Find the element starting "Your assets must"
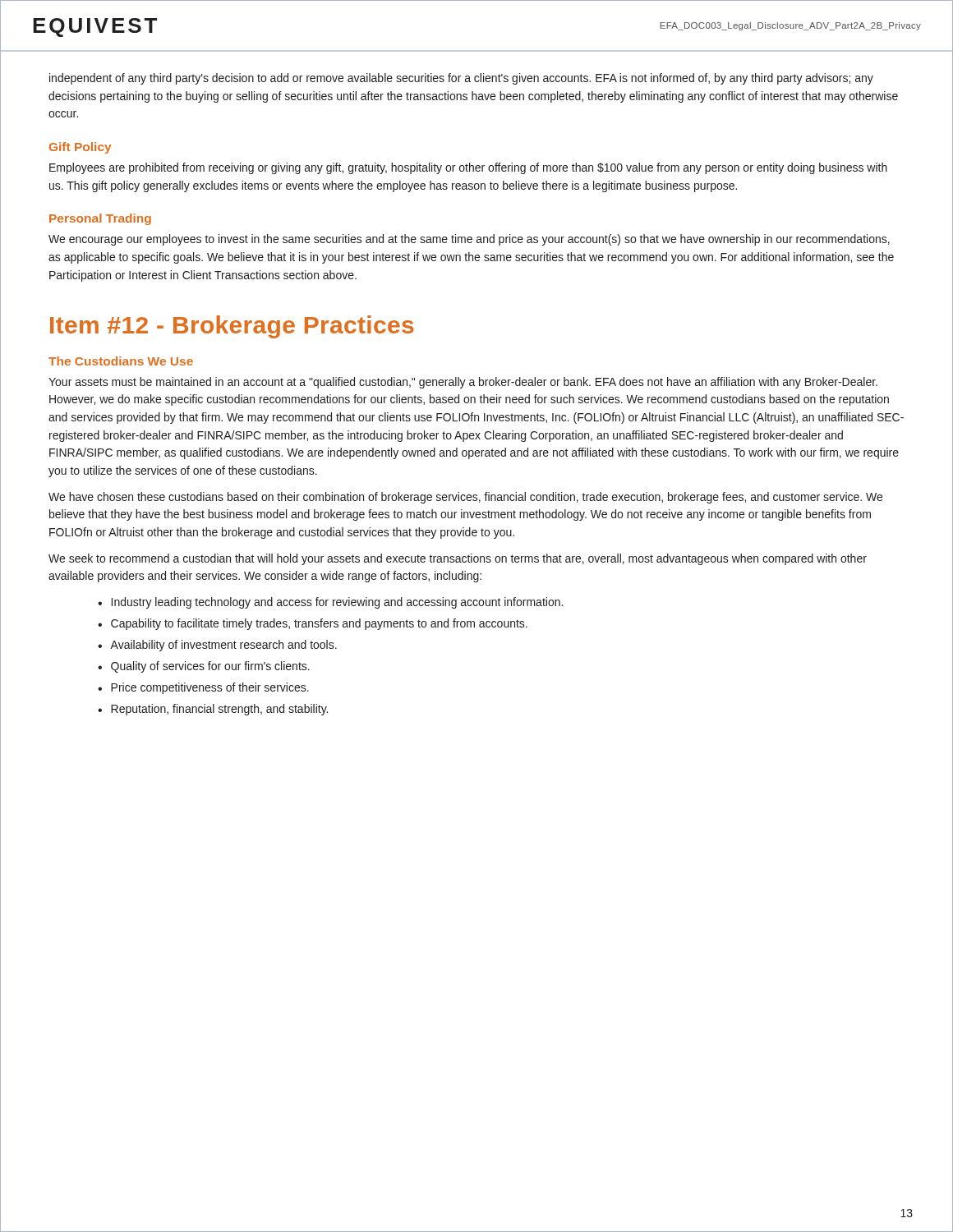Image resolution: width=953 pixels, height=1232 pixels. [x=476, y=426]
